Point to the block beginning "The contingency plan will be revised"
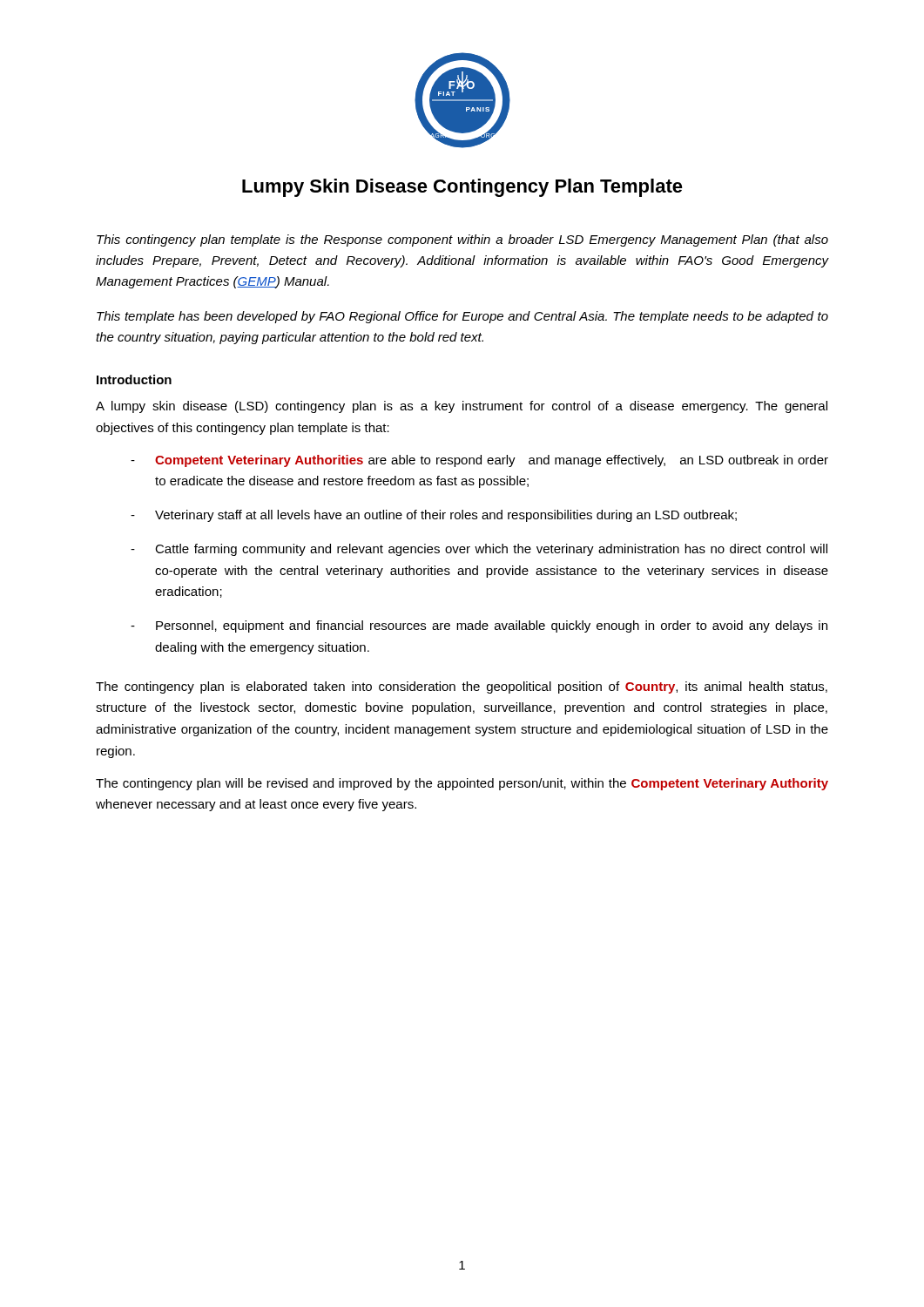Screen dimensions: 1307x924 (462, 793)
